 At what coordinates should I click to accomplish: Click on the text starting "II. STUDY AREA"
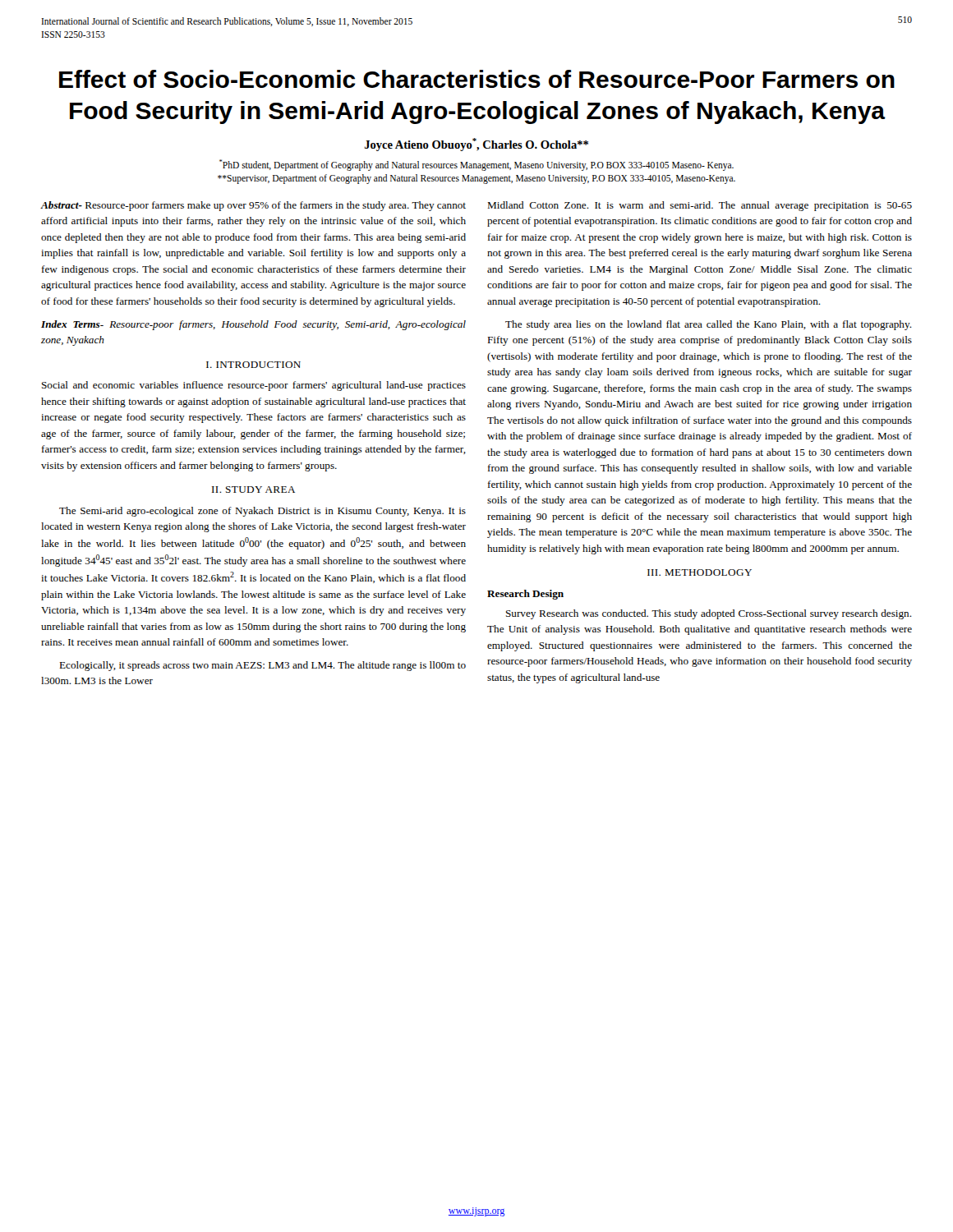253,489
